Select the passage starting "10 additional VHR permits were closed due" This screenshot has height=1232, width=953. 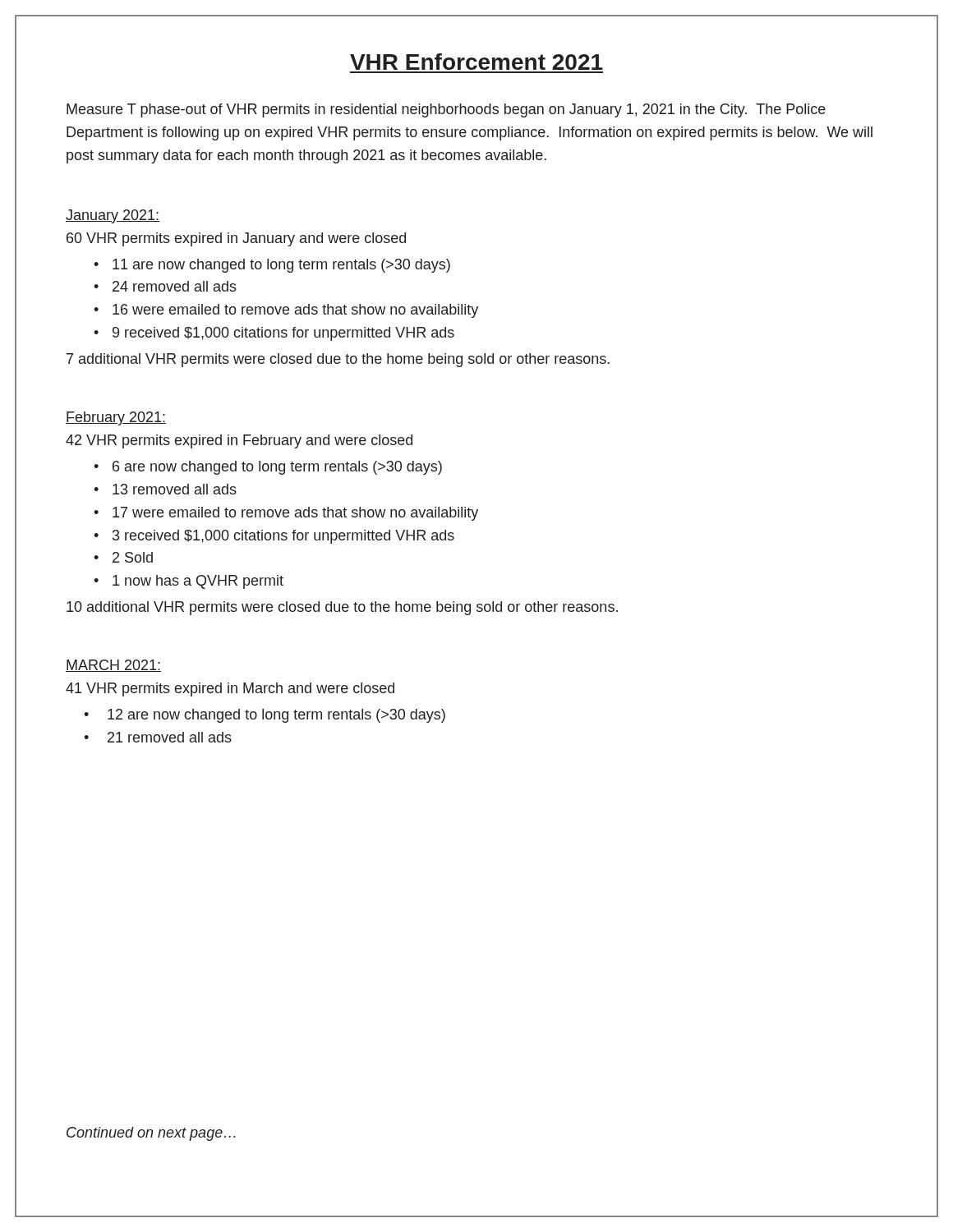click(342, 607)
